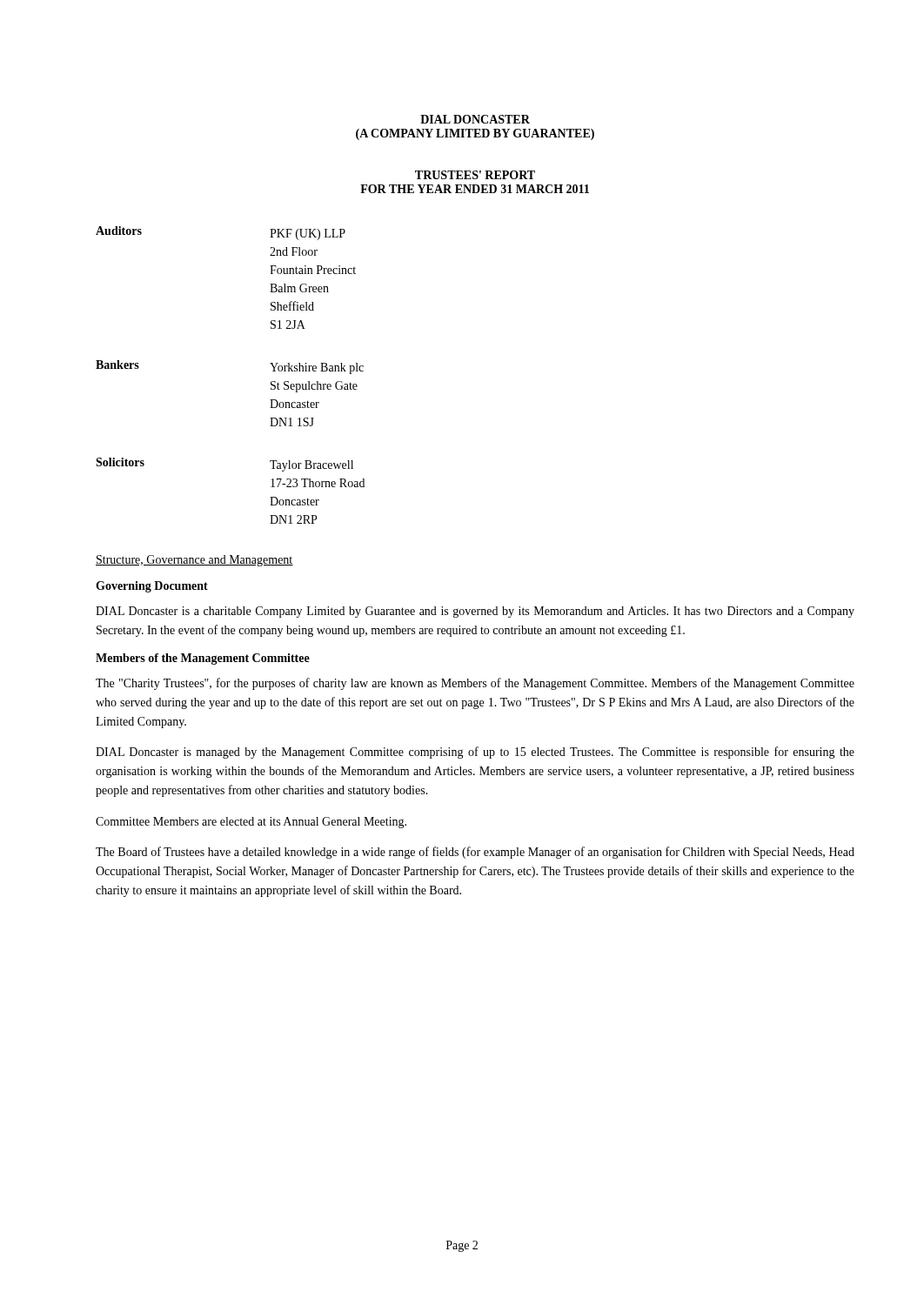Image resolution: width=924 pixels, height=1305 pixels.
Task: Navigate to the text block starting "Auditors PKF (UK) LLP 2nd Floor"
Action: coord(116,233)
